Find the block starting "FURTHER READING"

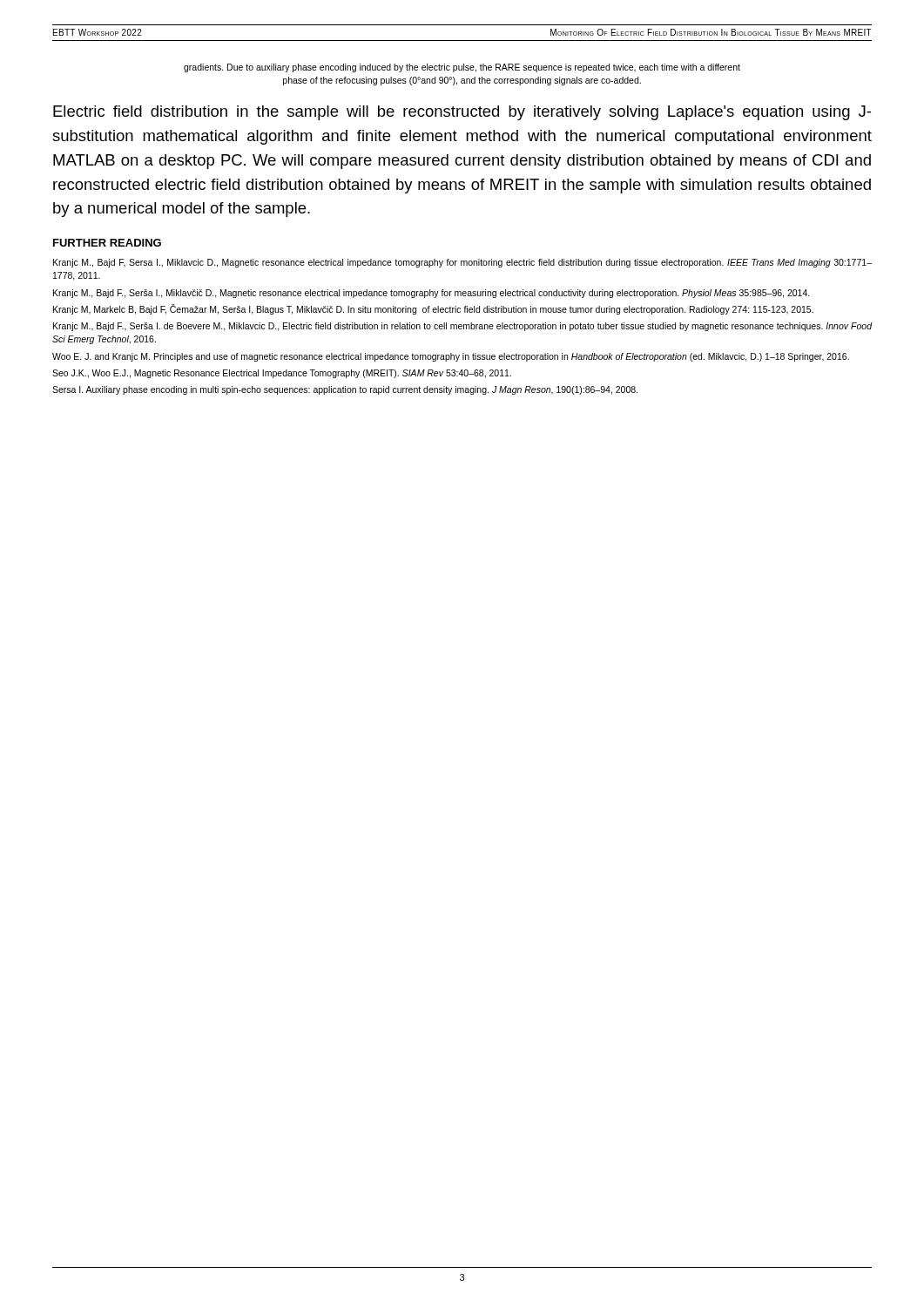[107, 243]
